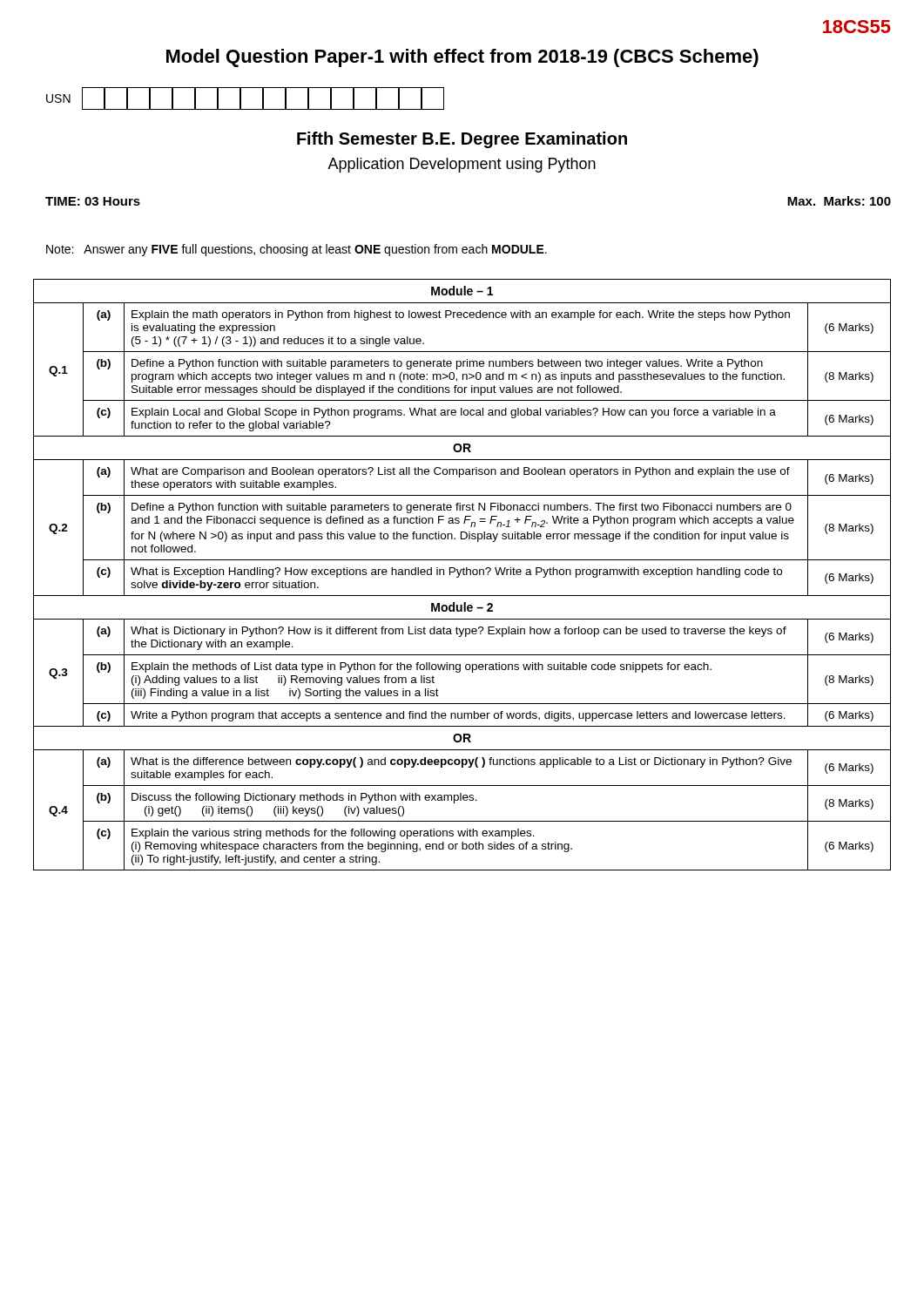Click on the table containing "What is Exception Handling?"
The width and height of the screenshot is (924, 1307).
pos(462,574)
